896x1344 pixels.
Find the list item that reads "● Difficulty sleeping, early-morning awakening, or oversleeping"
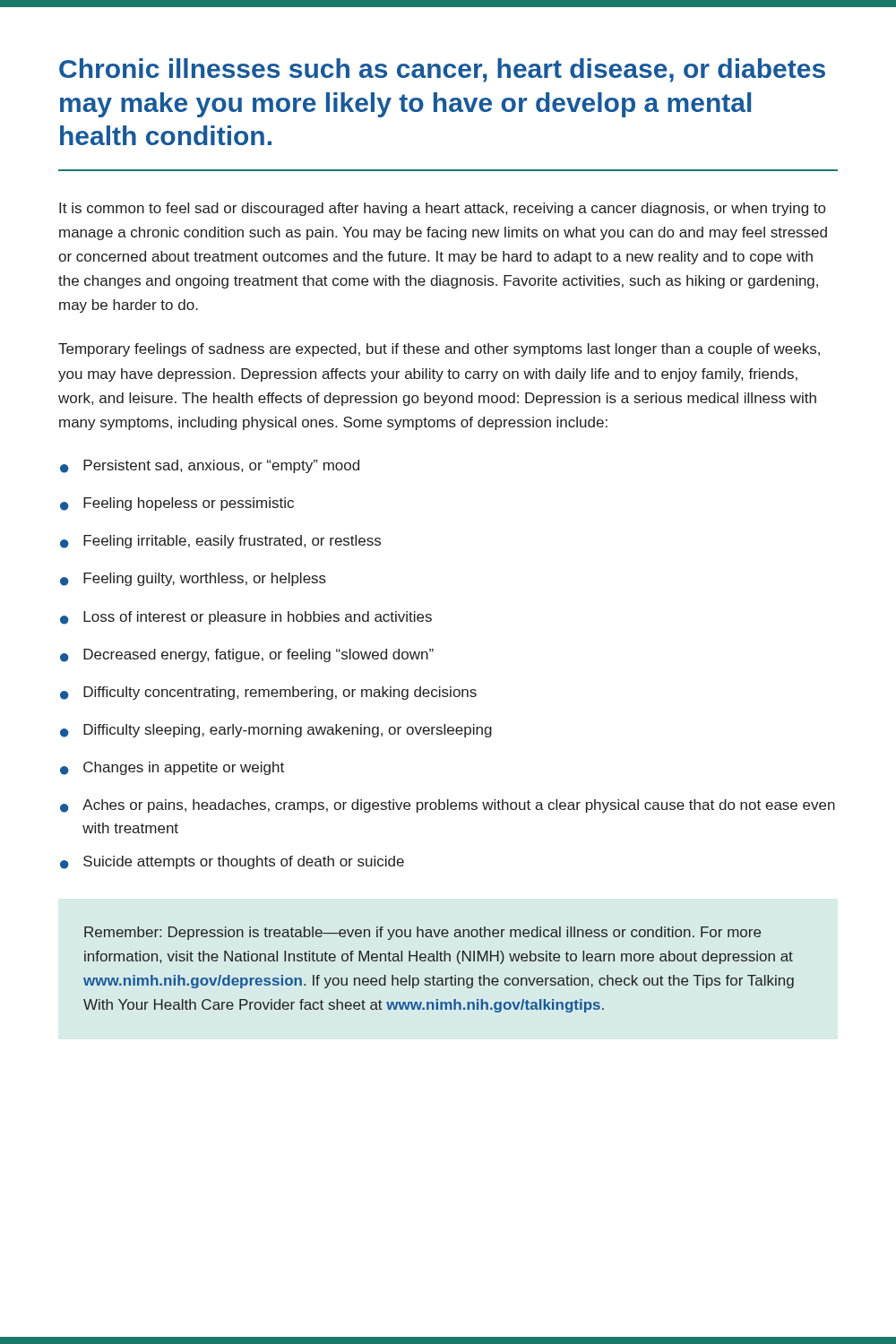pyautogui.click(x=275, y=733)
